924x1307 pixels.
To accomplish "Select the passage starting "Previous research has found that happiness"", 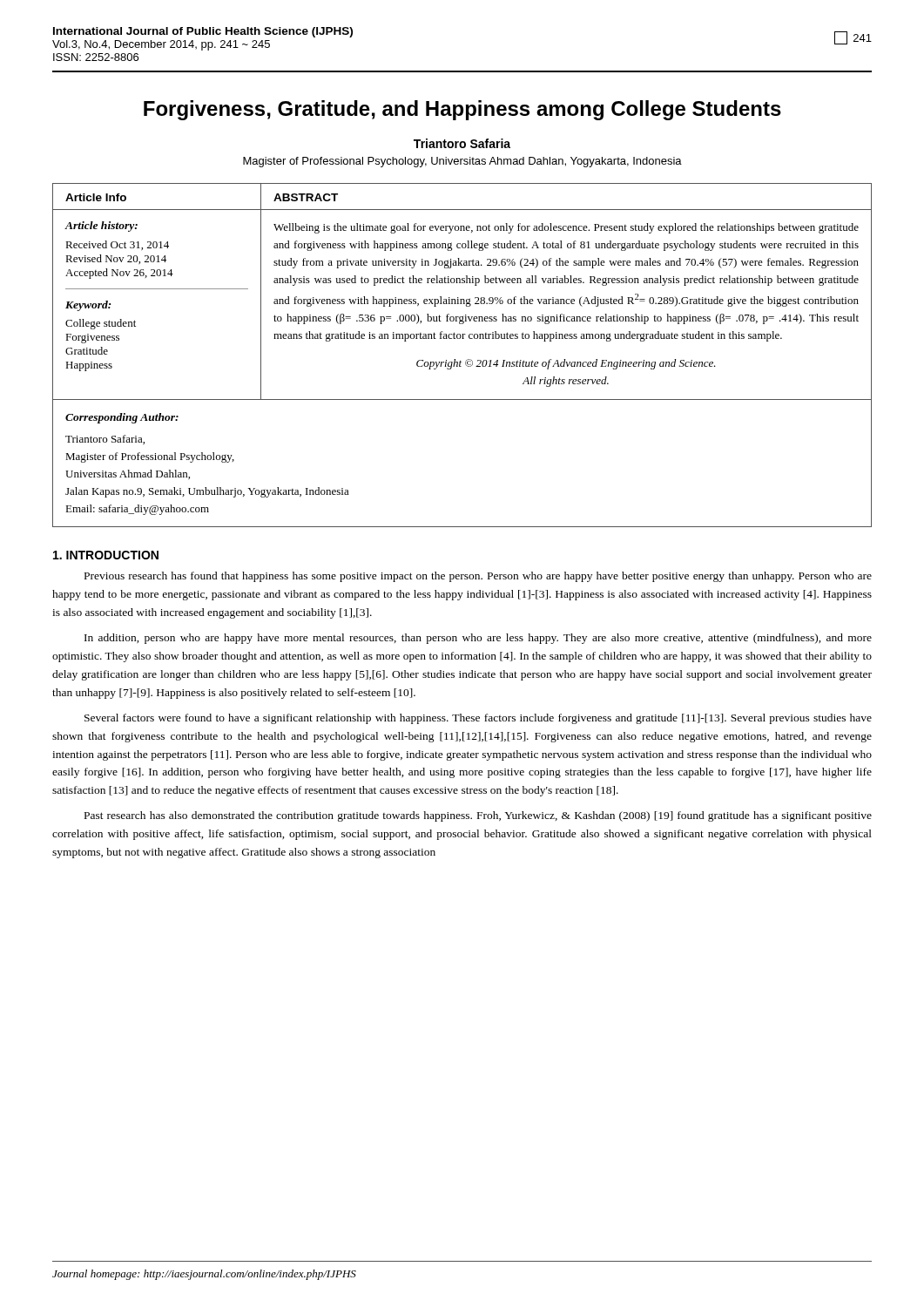I will coord(462,594).
